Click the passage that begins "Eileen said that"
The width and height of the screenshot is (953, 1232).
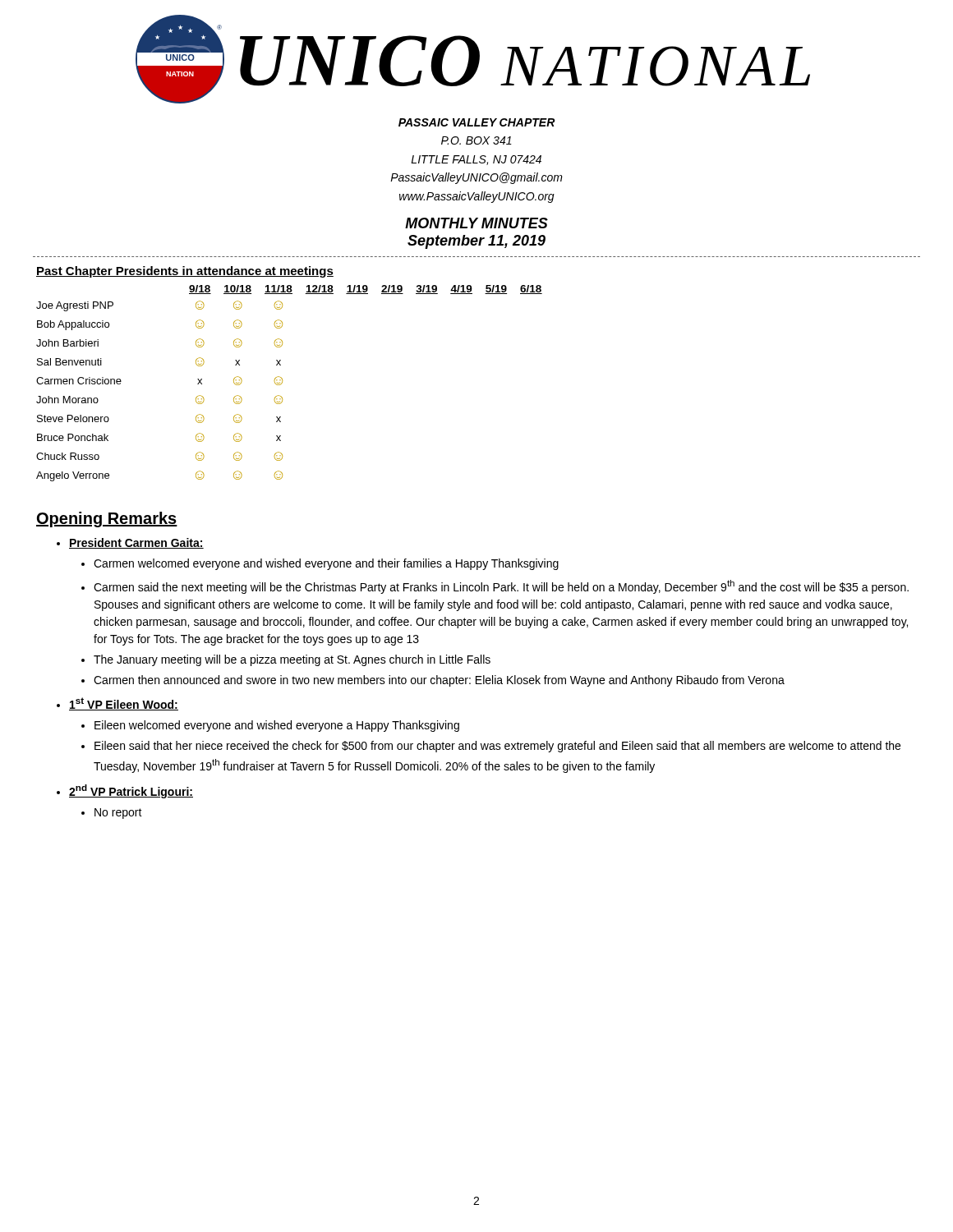tap(497, 756)
